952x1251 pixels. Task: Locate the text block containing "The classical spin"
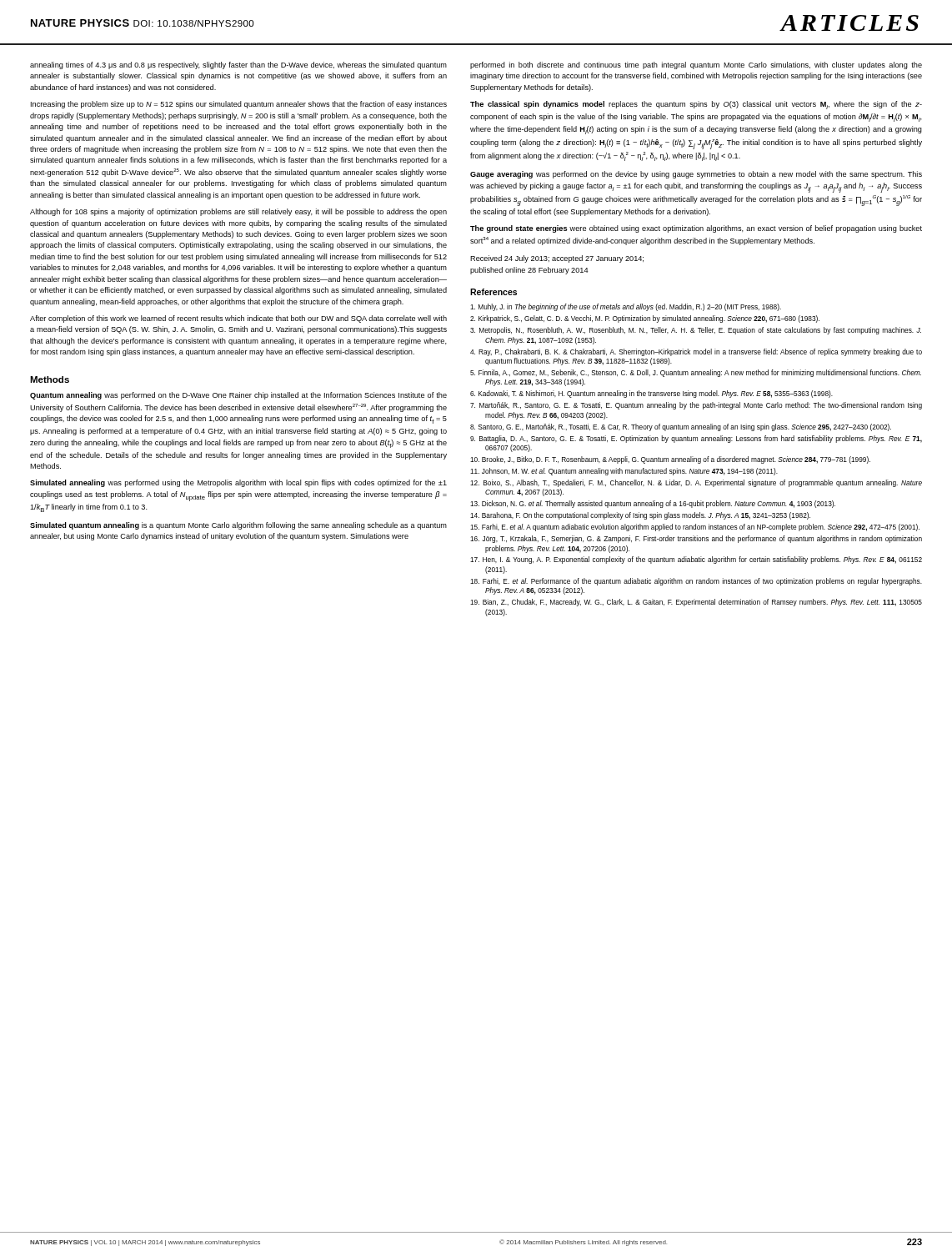pos(696,132)
